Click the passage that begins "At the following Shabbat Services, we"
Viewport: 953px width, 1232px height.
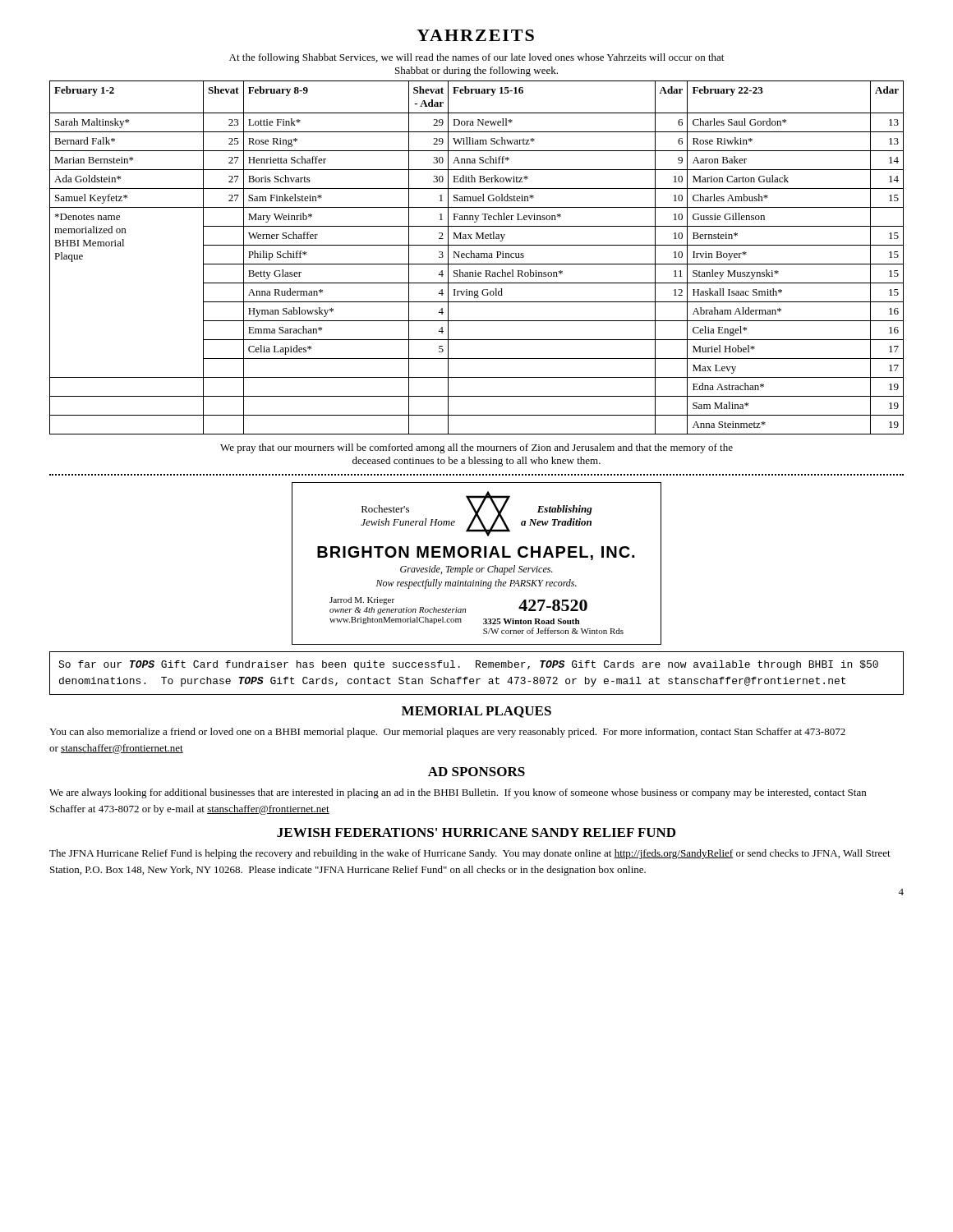[476, 64]
